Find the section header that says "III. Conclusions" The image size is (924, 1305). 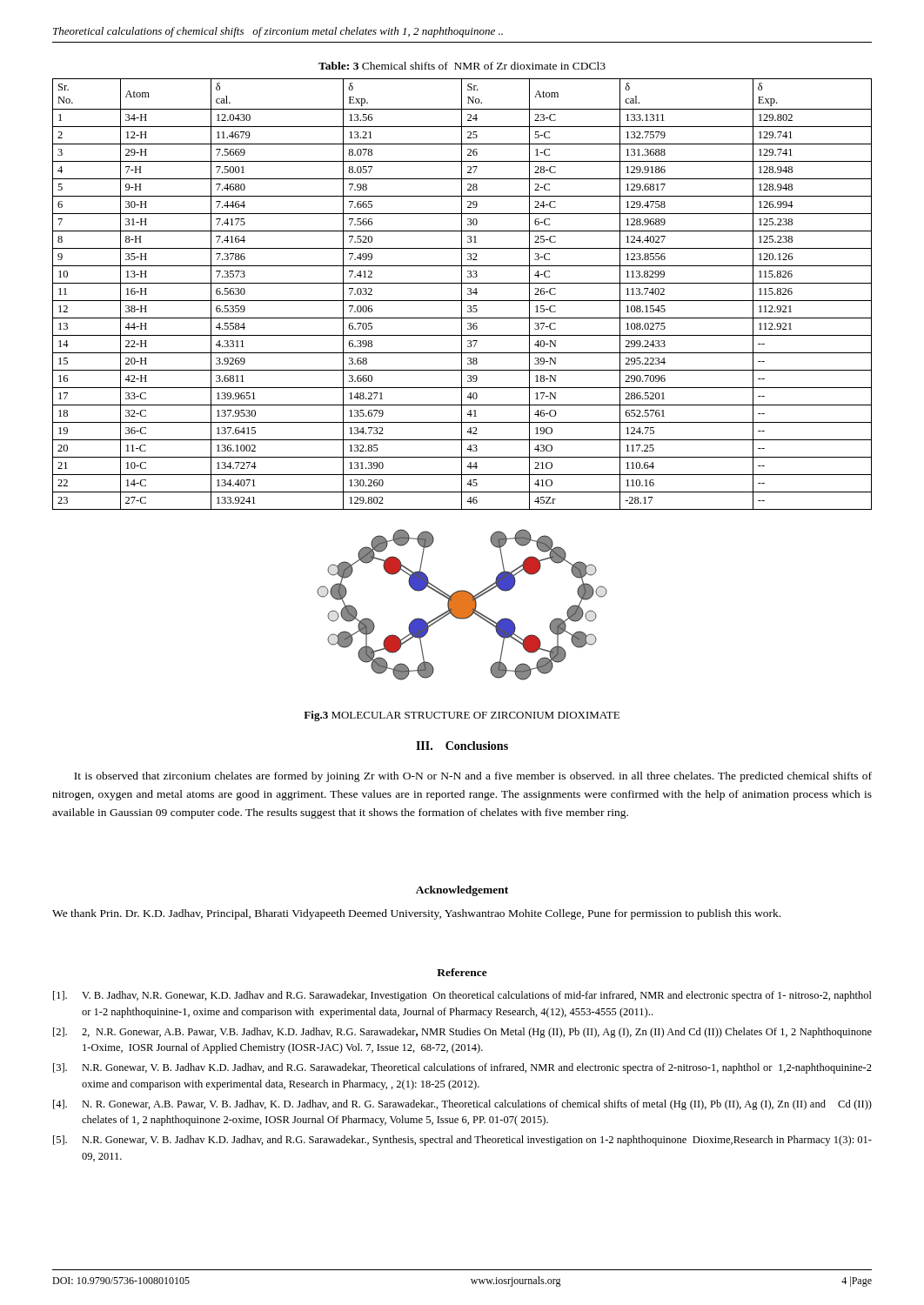(x=462, y=746)
